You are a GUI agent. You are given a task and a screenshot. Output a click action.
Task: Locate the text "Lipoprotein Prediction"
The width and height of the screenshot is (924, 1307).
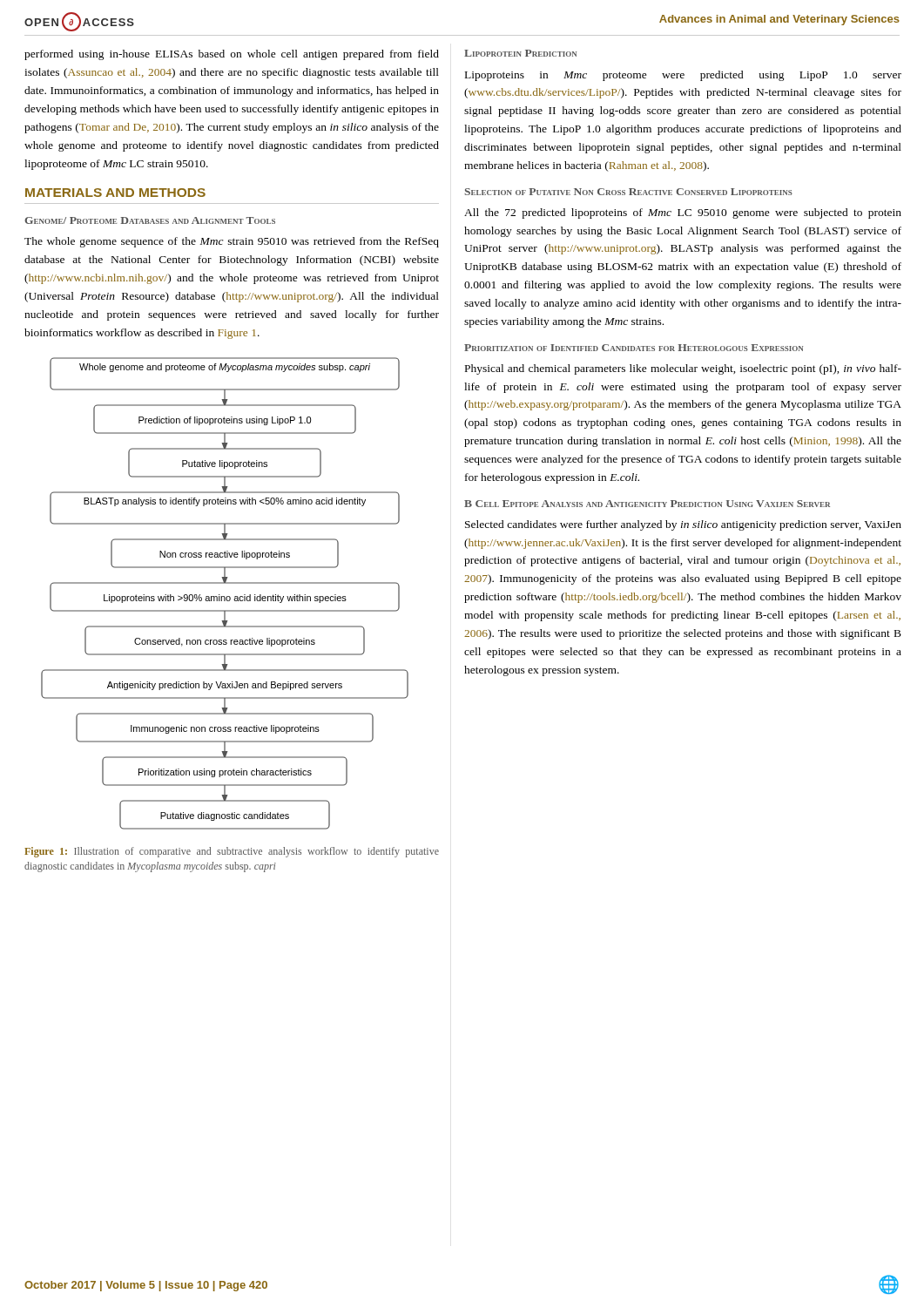tap(521, 53)
